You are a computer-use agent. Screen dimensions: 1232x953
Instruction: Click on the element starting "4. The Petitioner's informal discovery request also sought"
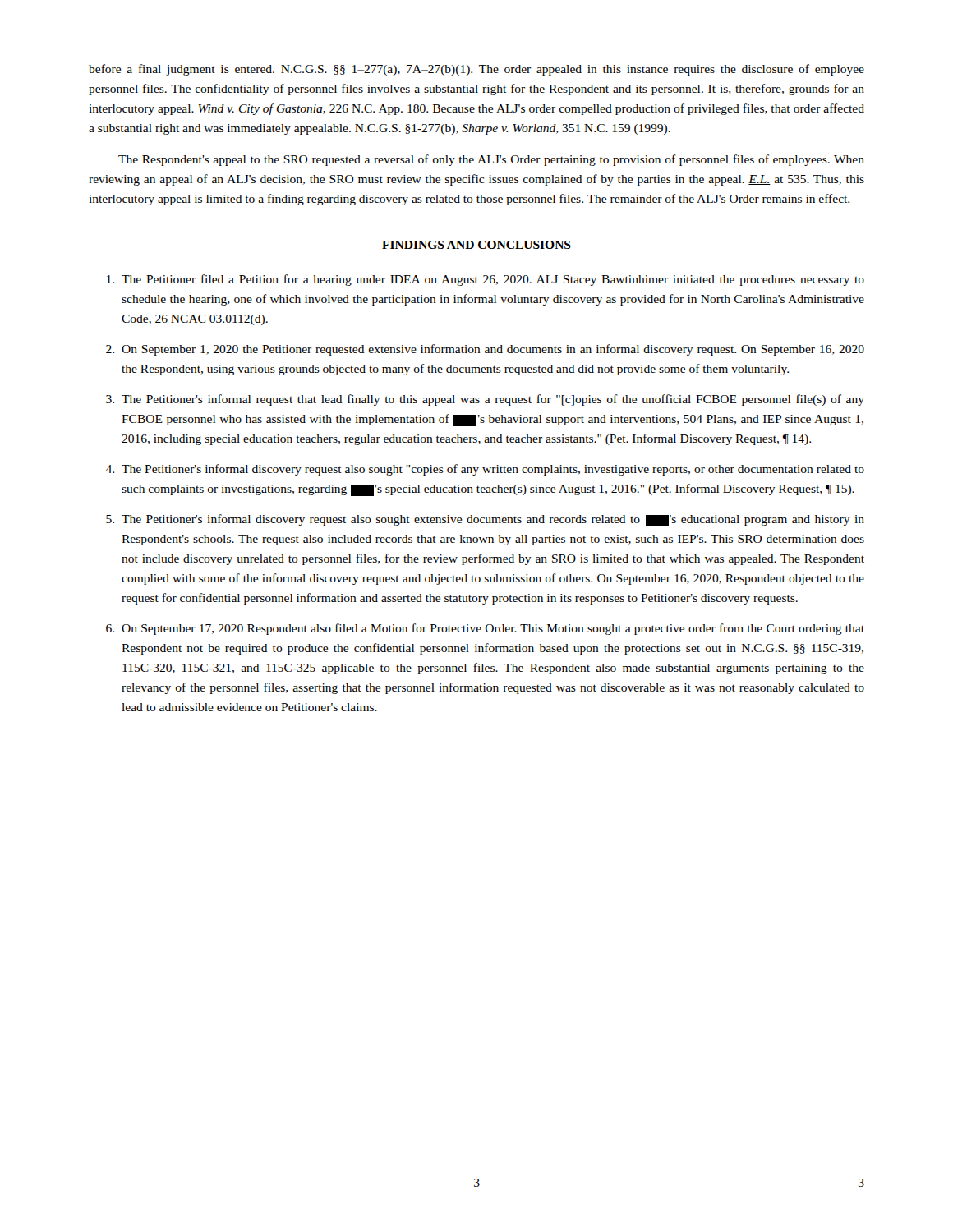point(476,479)
